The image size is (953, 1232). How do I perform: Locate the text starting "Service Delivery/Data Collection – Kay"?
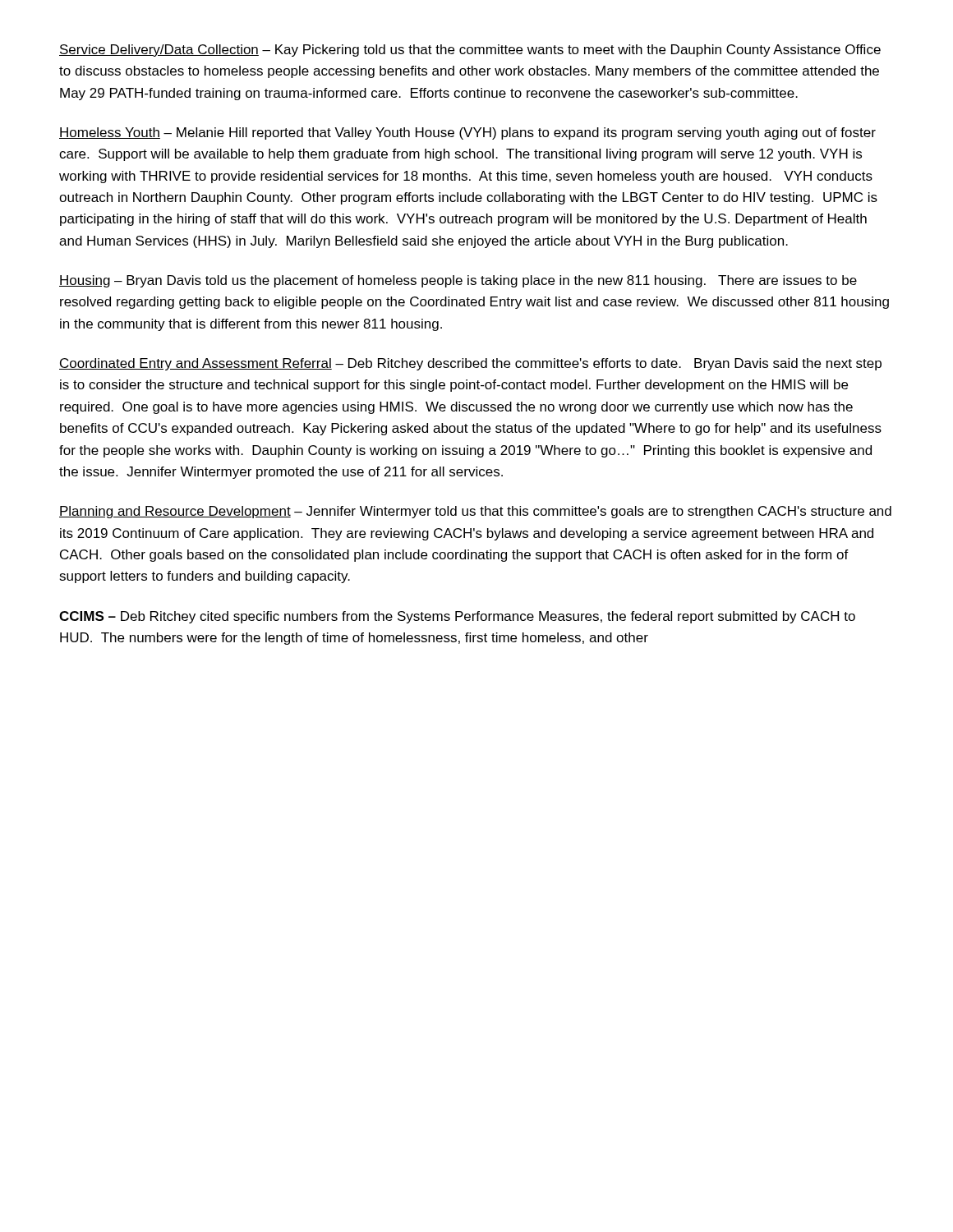[470, 71]
